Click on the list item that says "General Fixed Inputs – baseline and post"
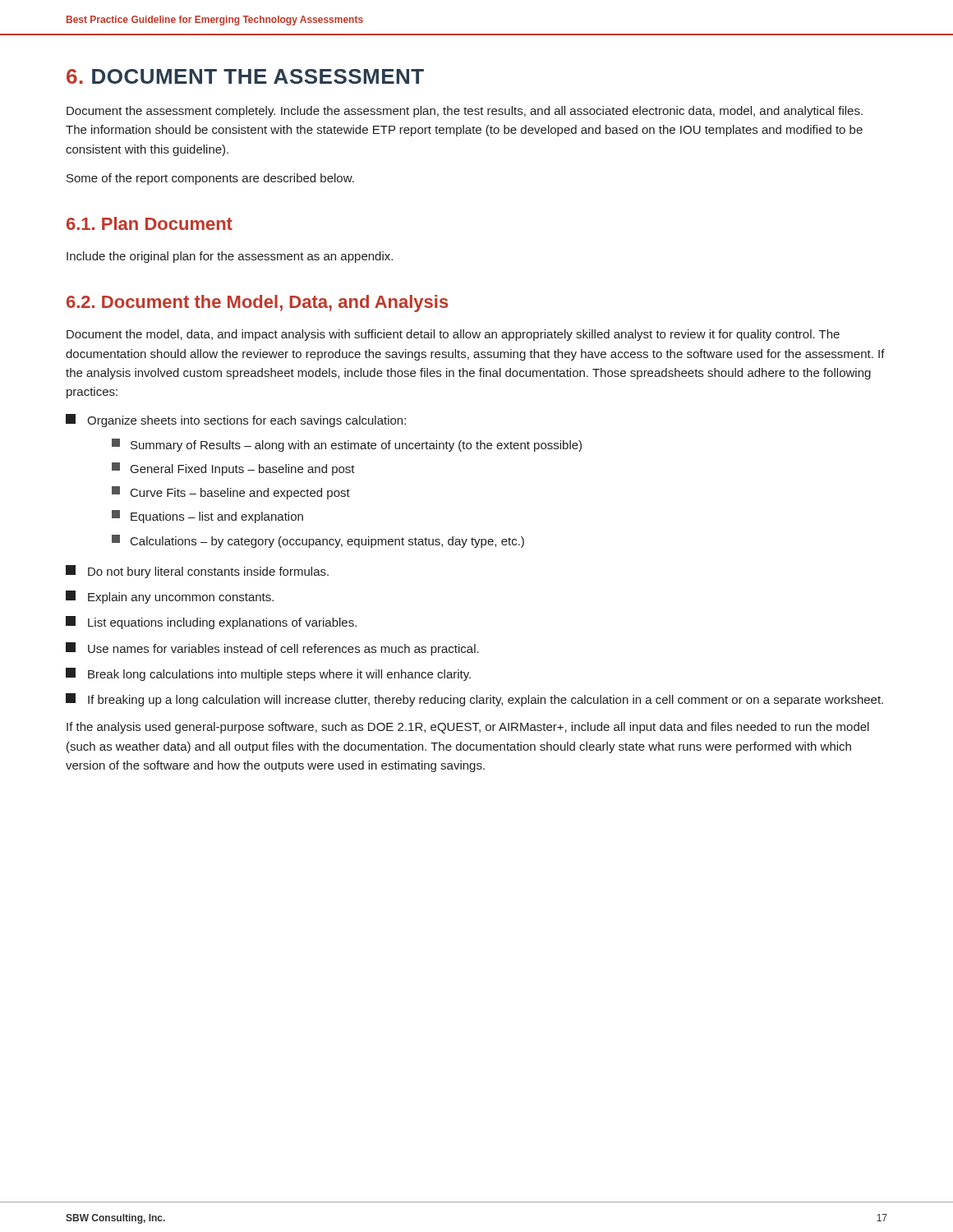This screenshot has width=953, height=1232. (x=233, y=469)
